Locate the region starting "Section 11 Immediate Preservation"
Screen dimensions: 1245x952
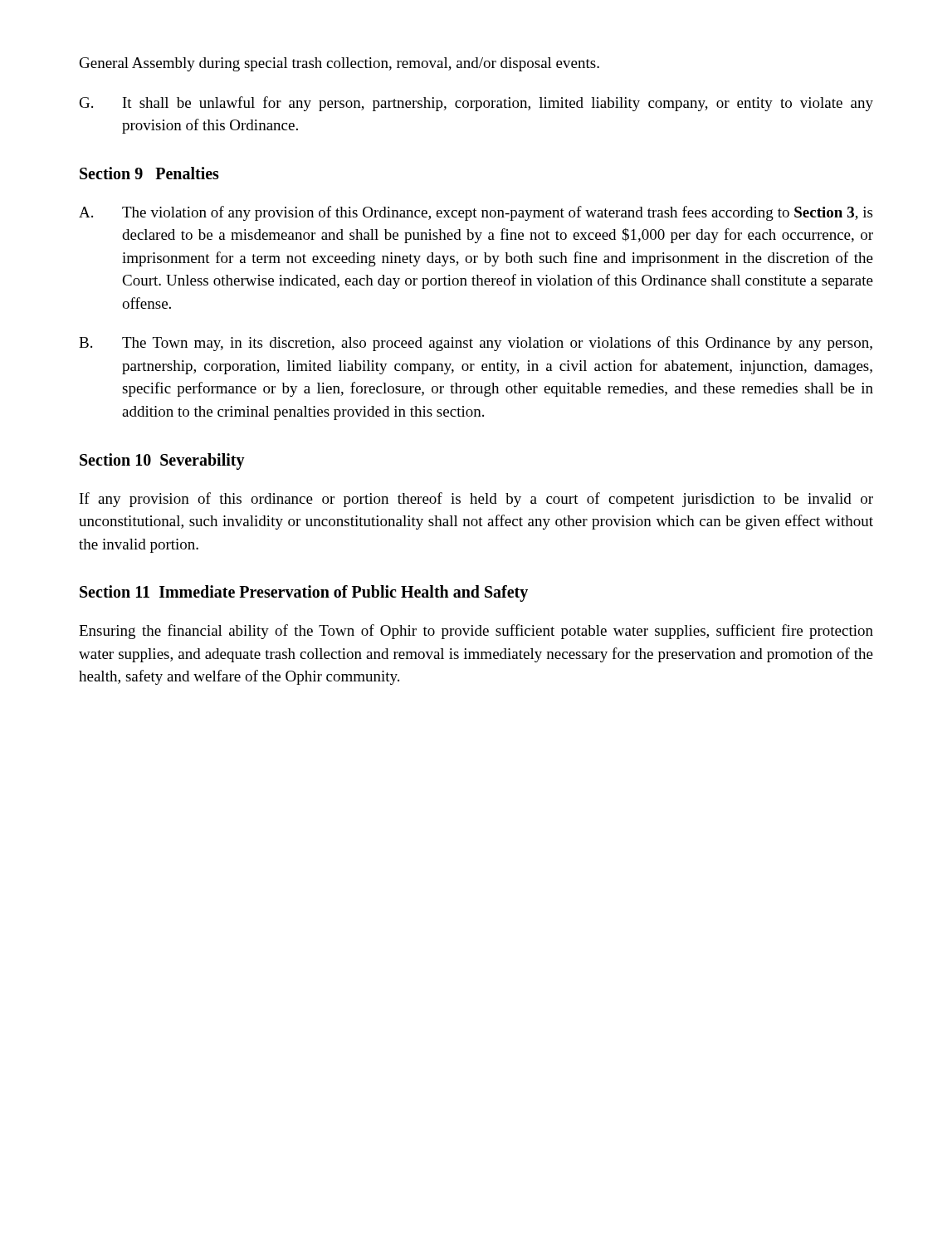303,592
